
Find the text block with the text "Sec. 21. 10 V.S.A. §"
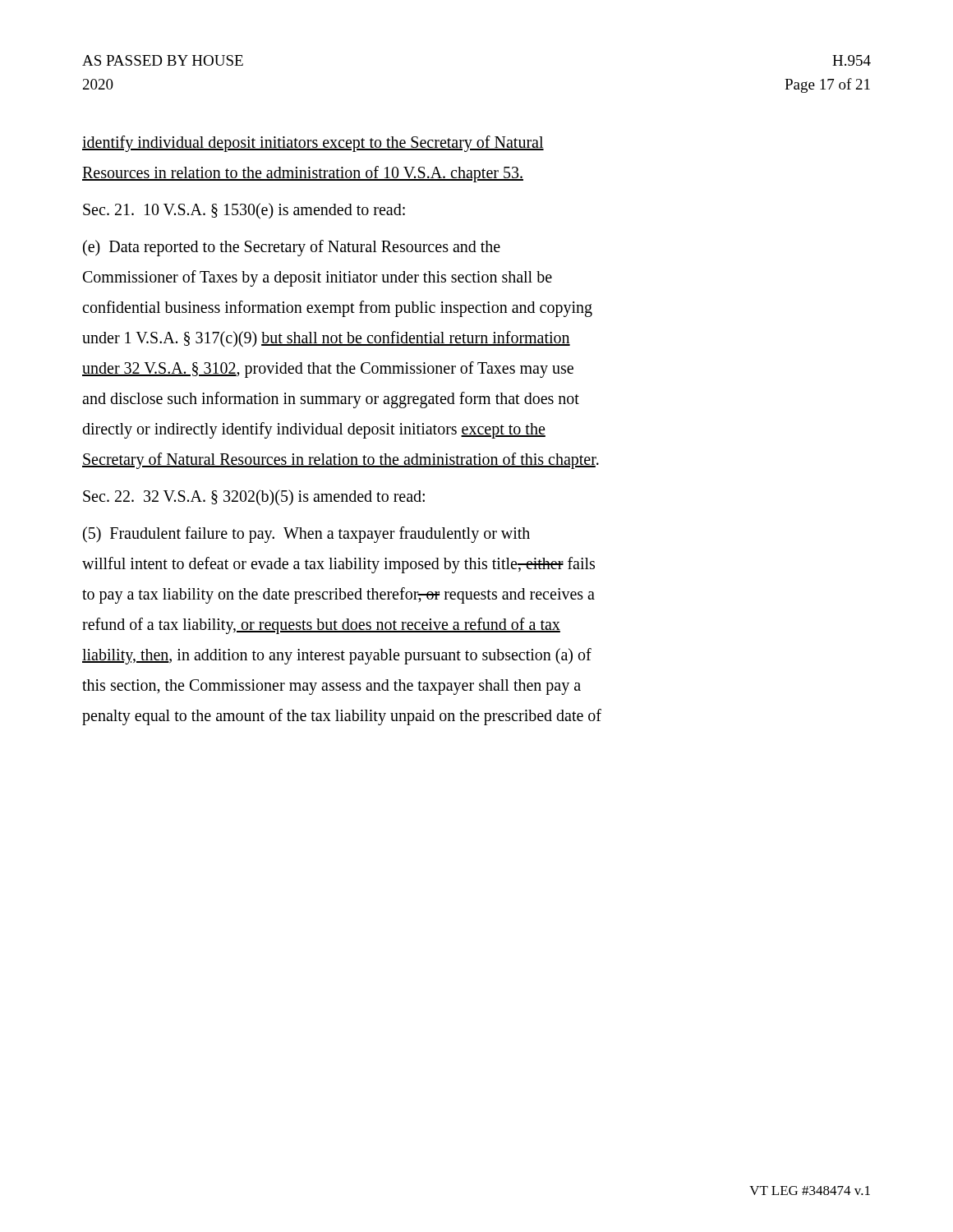[x=244, y=211]
